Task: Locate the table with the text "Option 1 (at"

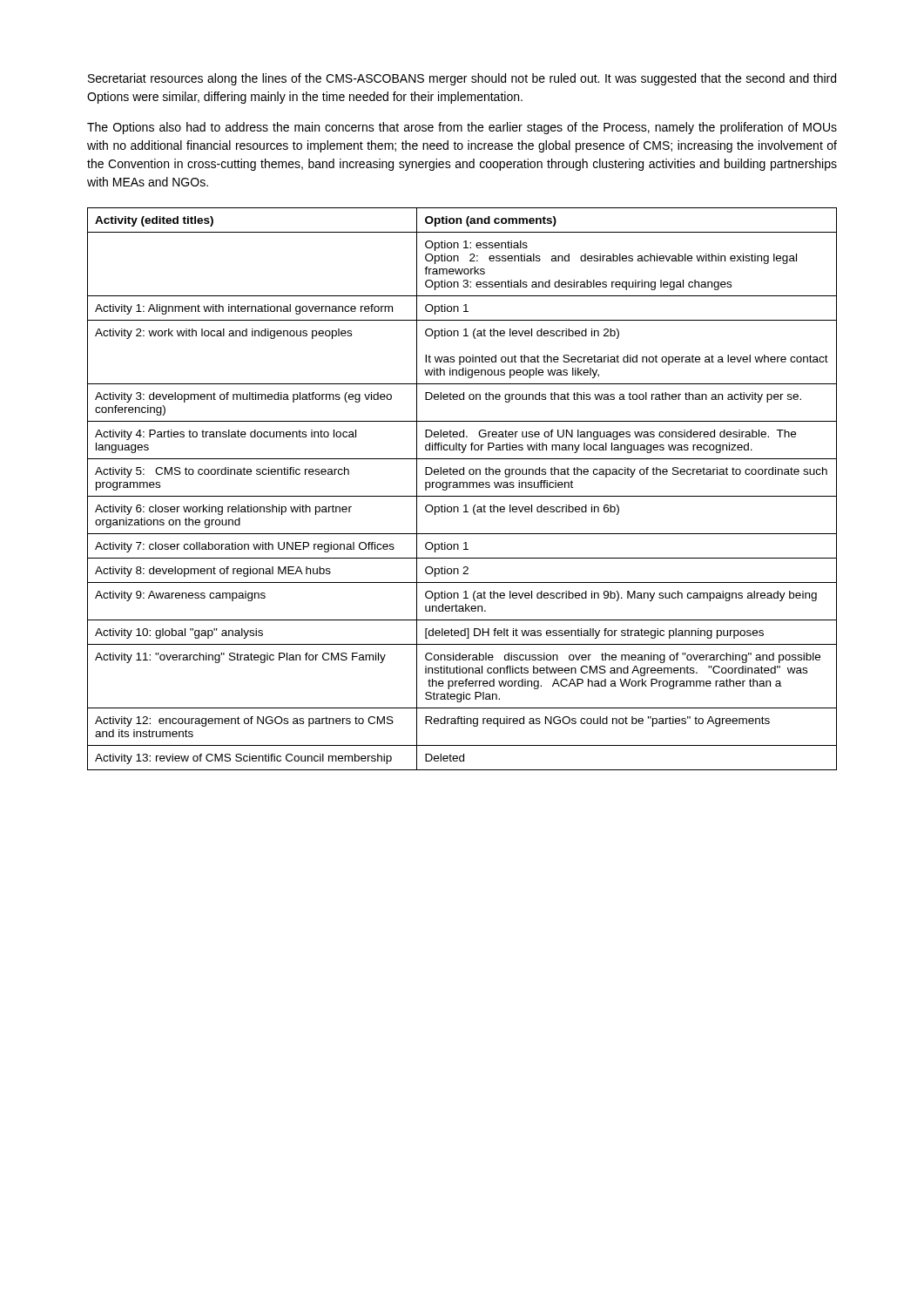Action: [462, 489]
